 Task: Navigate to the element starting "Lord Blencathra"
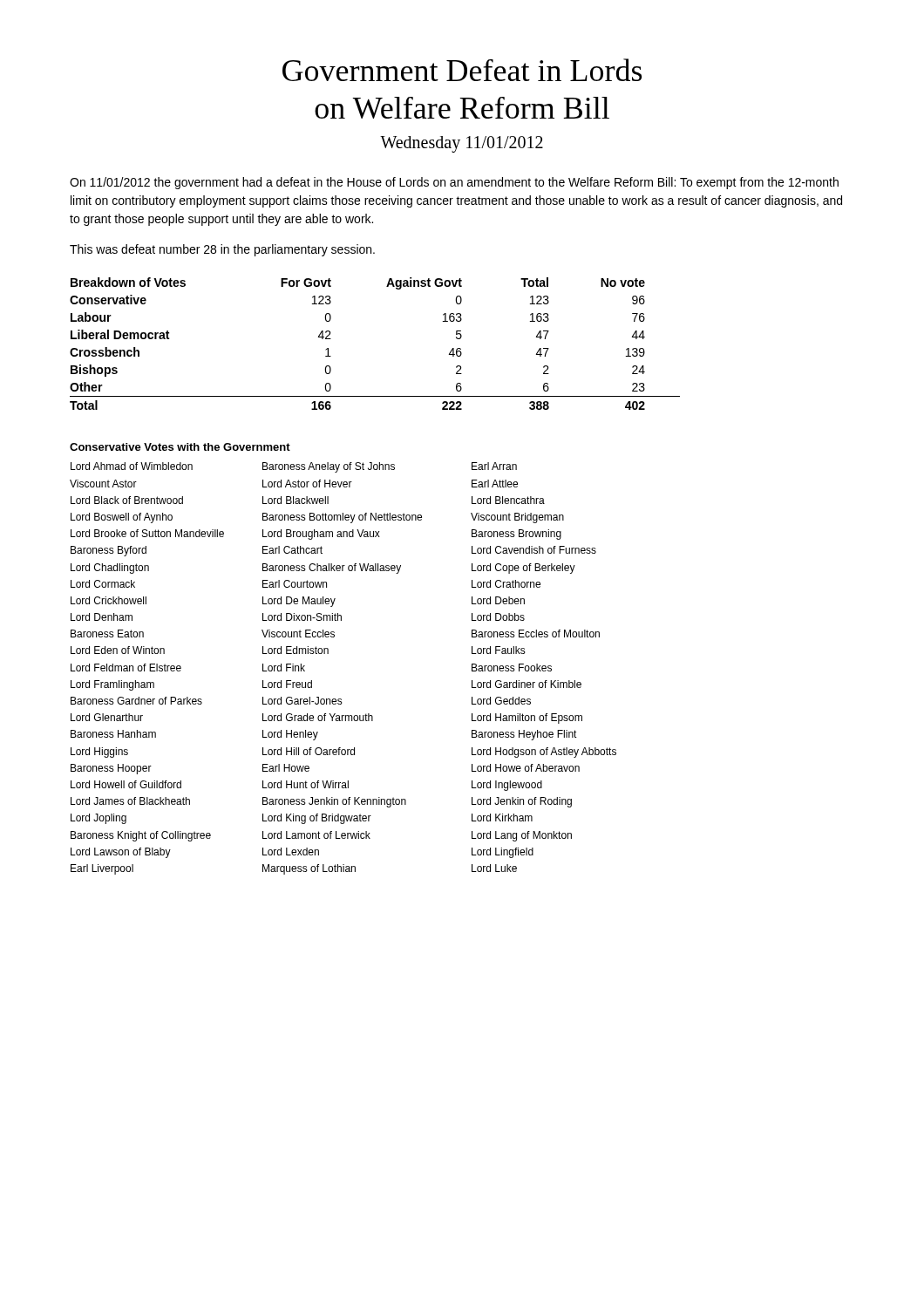point(508,500)
